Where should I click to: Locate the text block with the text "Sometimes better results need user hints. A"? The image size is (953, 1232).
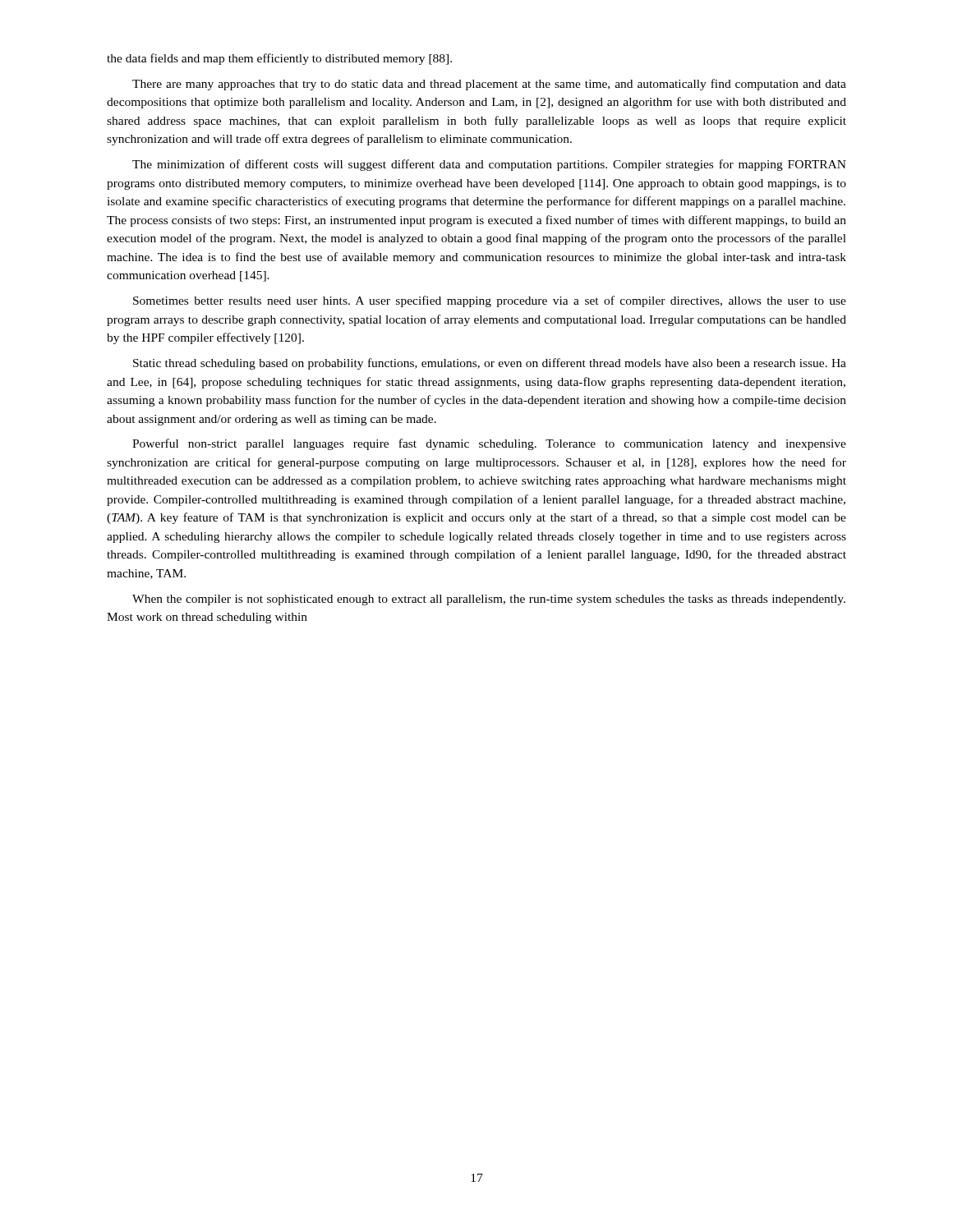pos(476,319)
